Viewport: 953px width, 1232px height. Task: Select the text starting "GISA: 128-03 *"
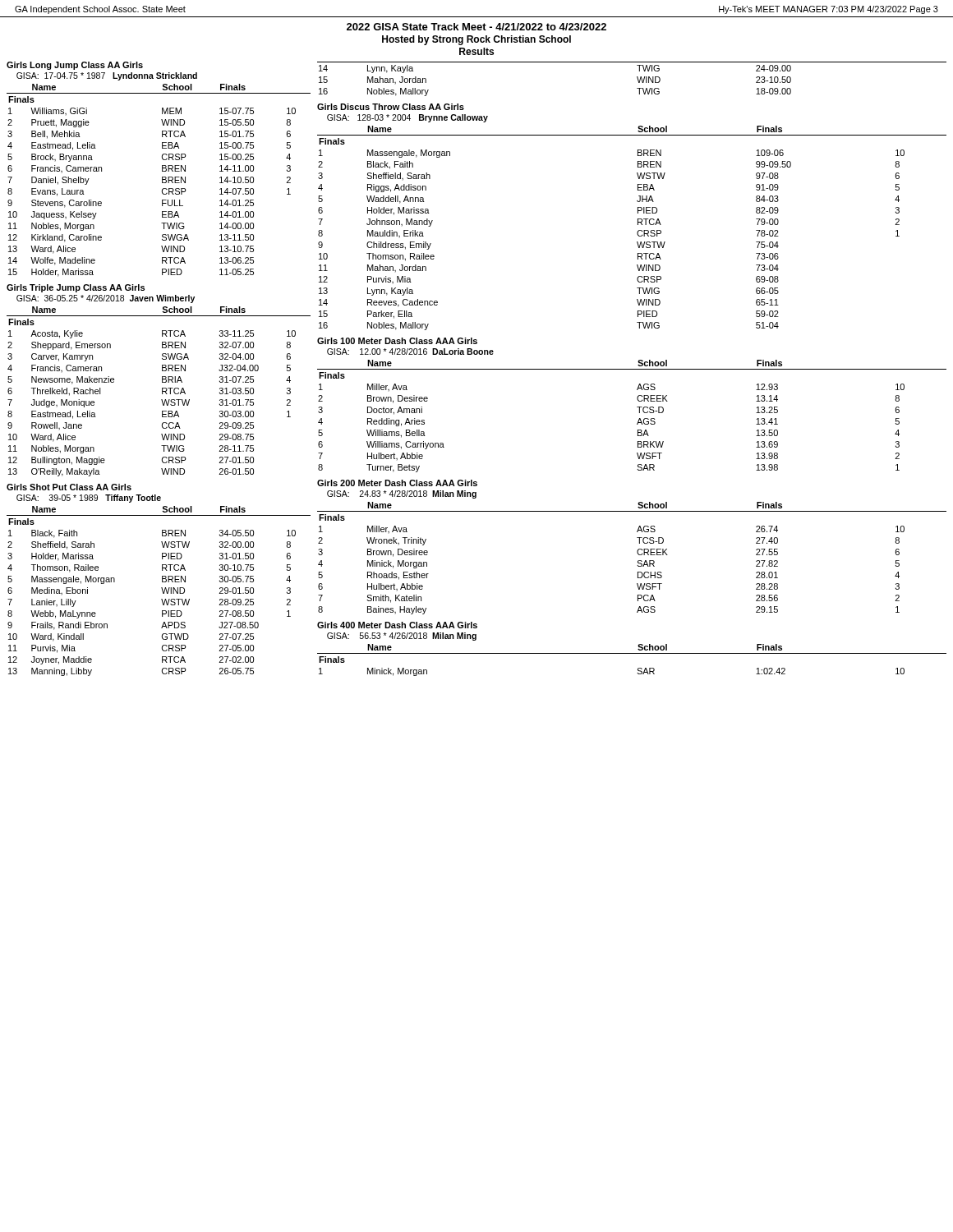click(402, 117)
